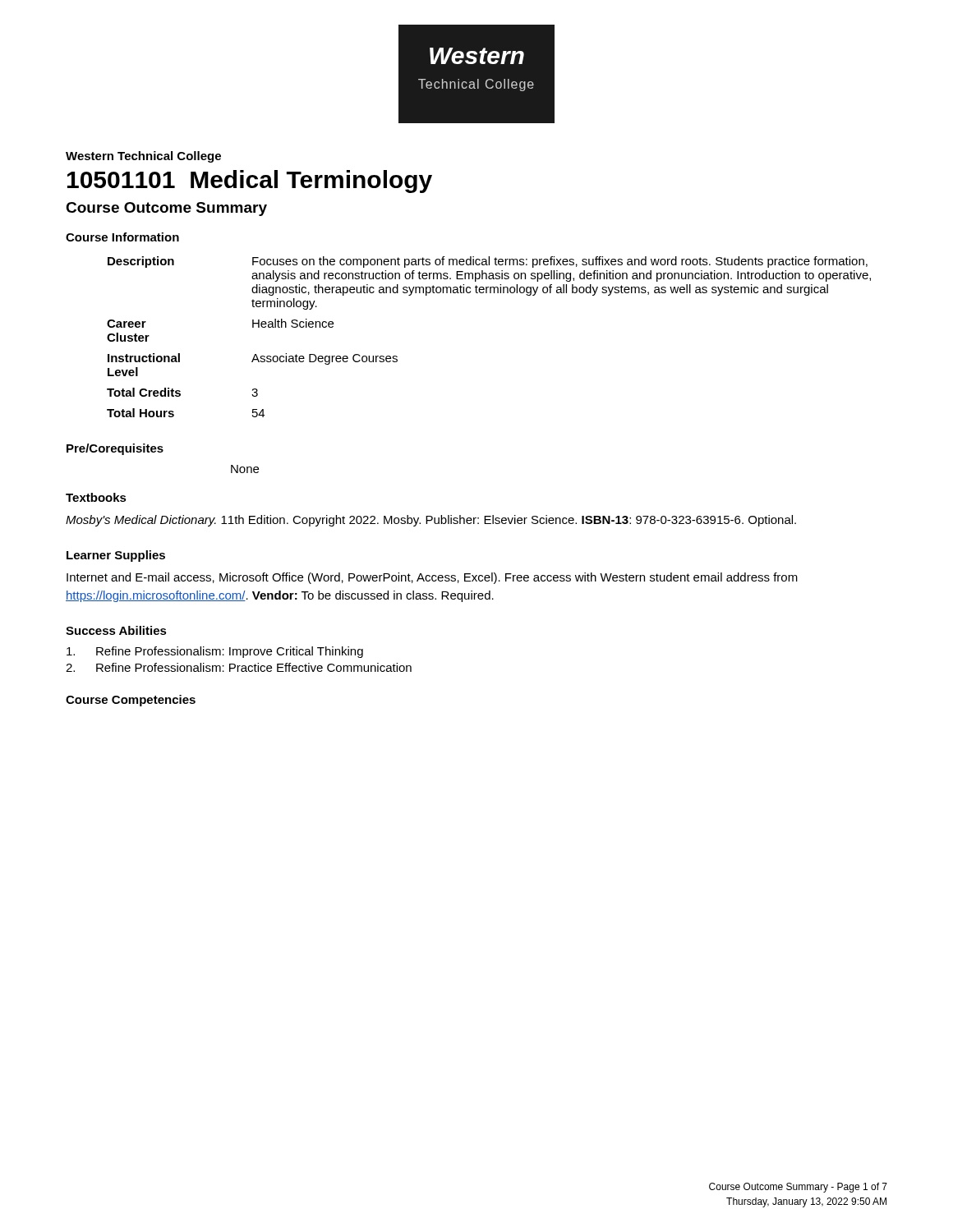Point to the block starting "Internet and E-mail access, Microsoft Office (Word, PowerPoint,"
The width and height of the screenshot is (953, 1232).
432,586
